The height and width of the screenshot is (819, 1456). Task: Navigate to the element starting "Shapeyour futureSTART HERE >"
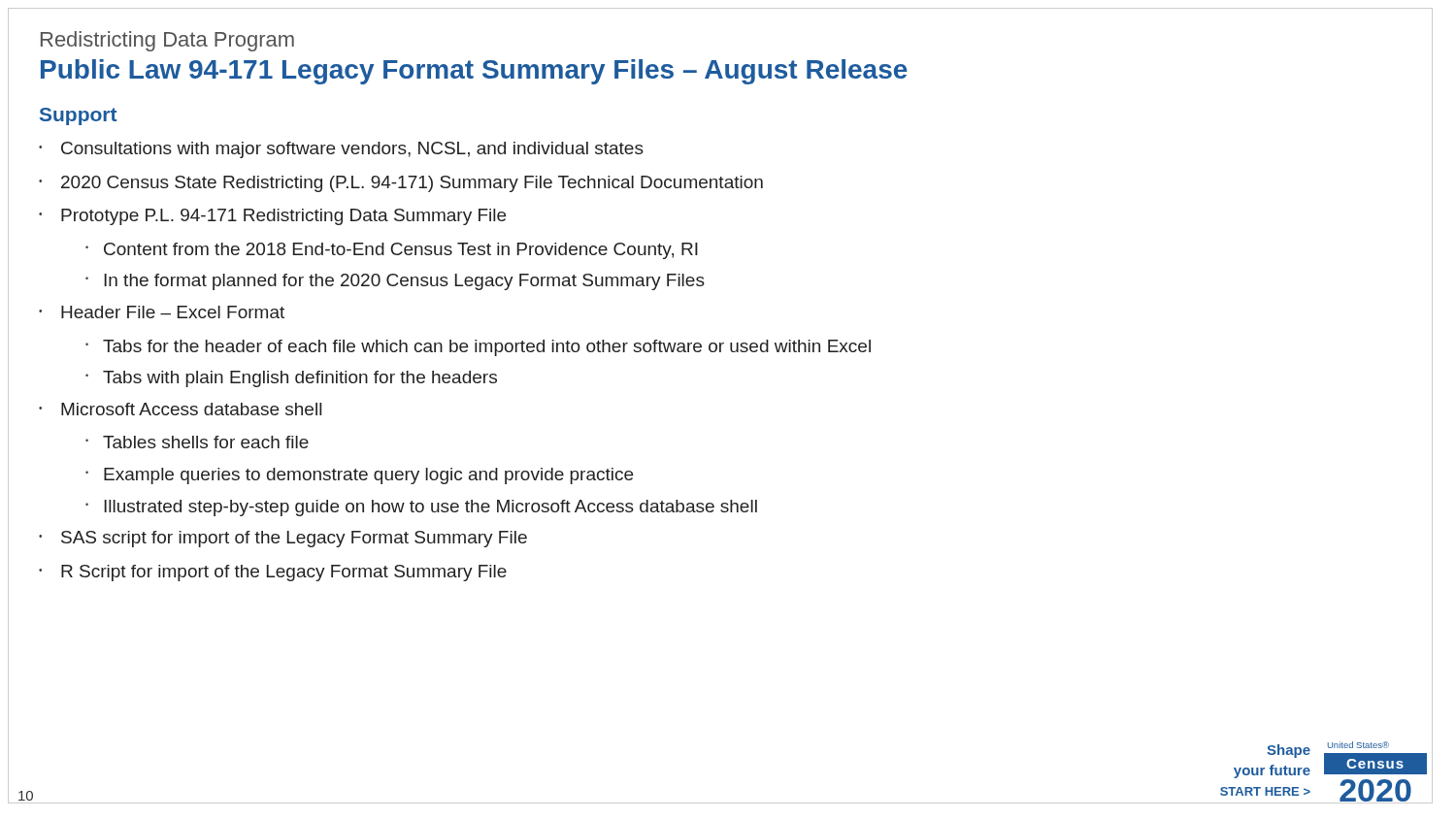click(1265, 770)
